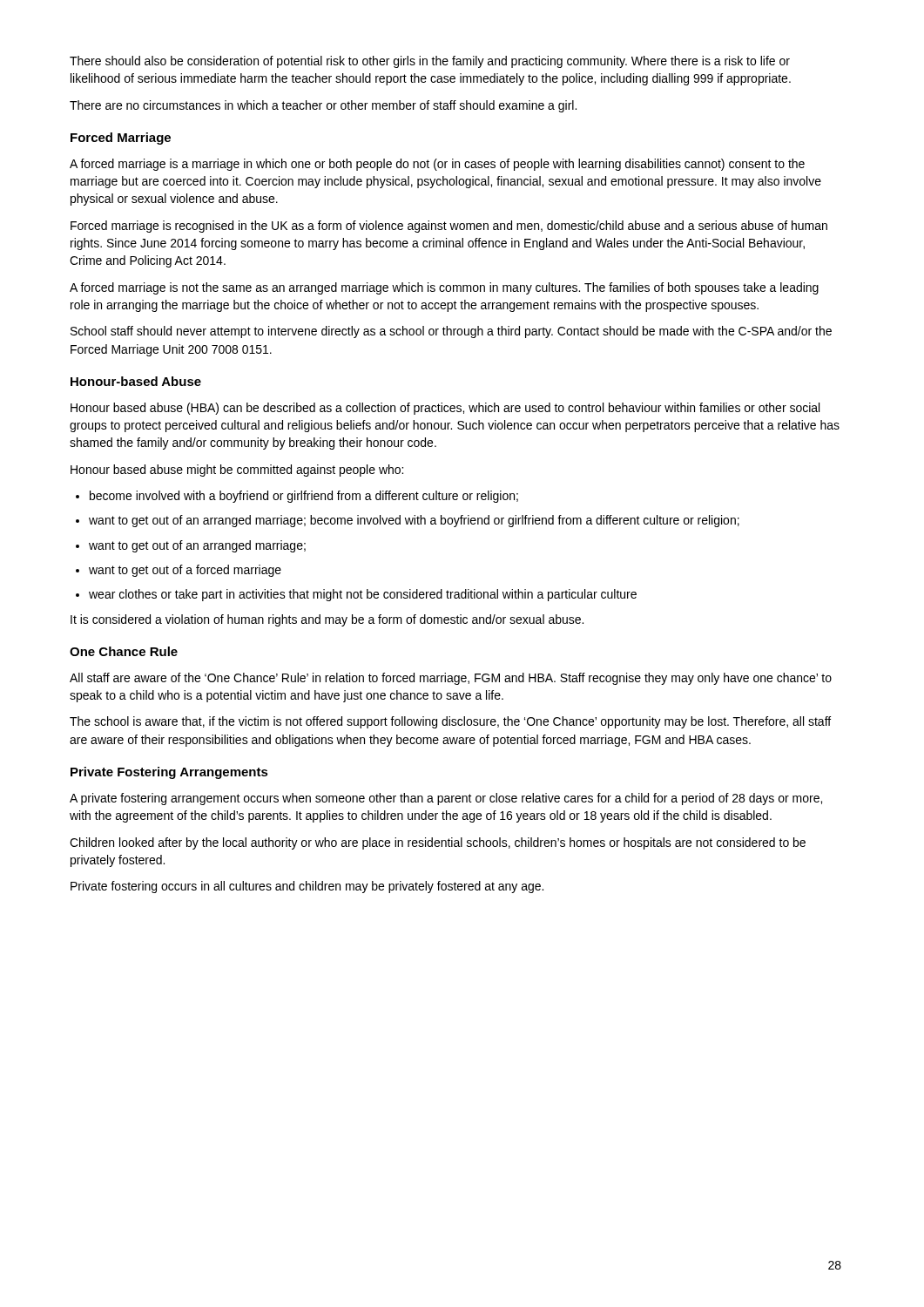Screen dimensions: 1307x924
Task: Click on the text block that says "There should also be consideration of"
Action: coord(455,70)
